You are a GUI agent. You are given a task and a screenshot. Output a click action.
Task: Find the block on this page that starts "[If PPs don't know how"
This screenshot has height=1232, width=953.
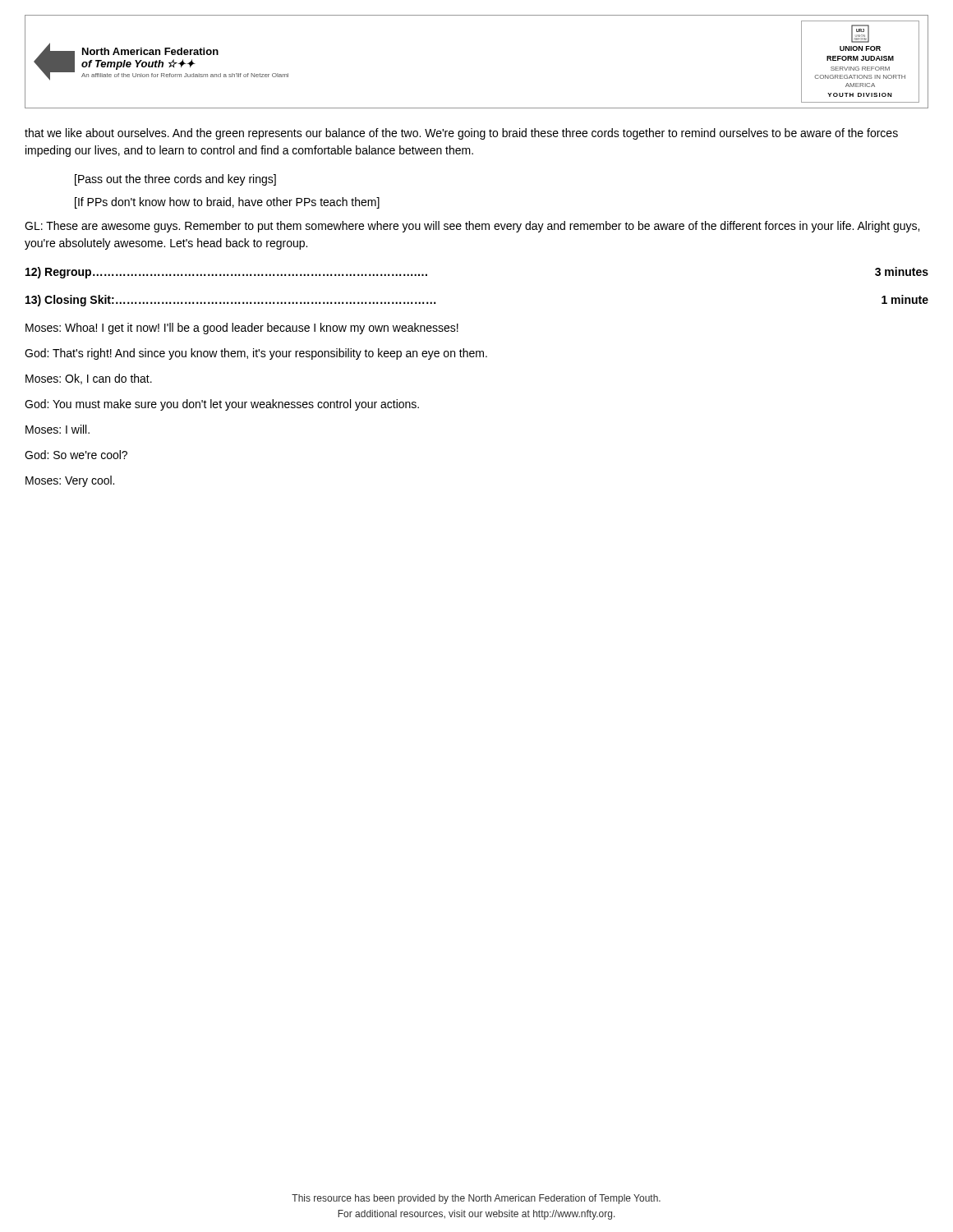[227, 202]
